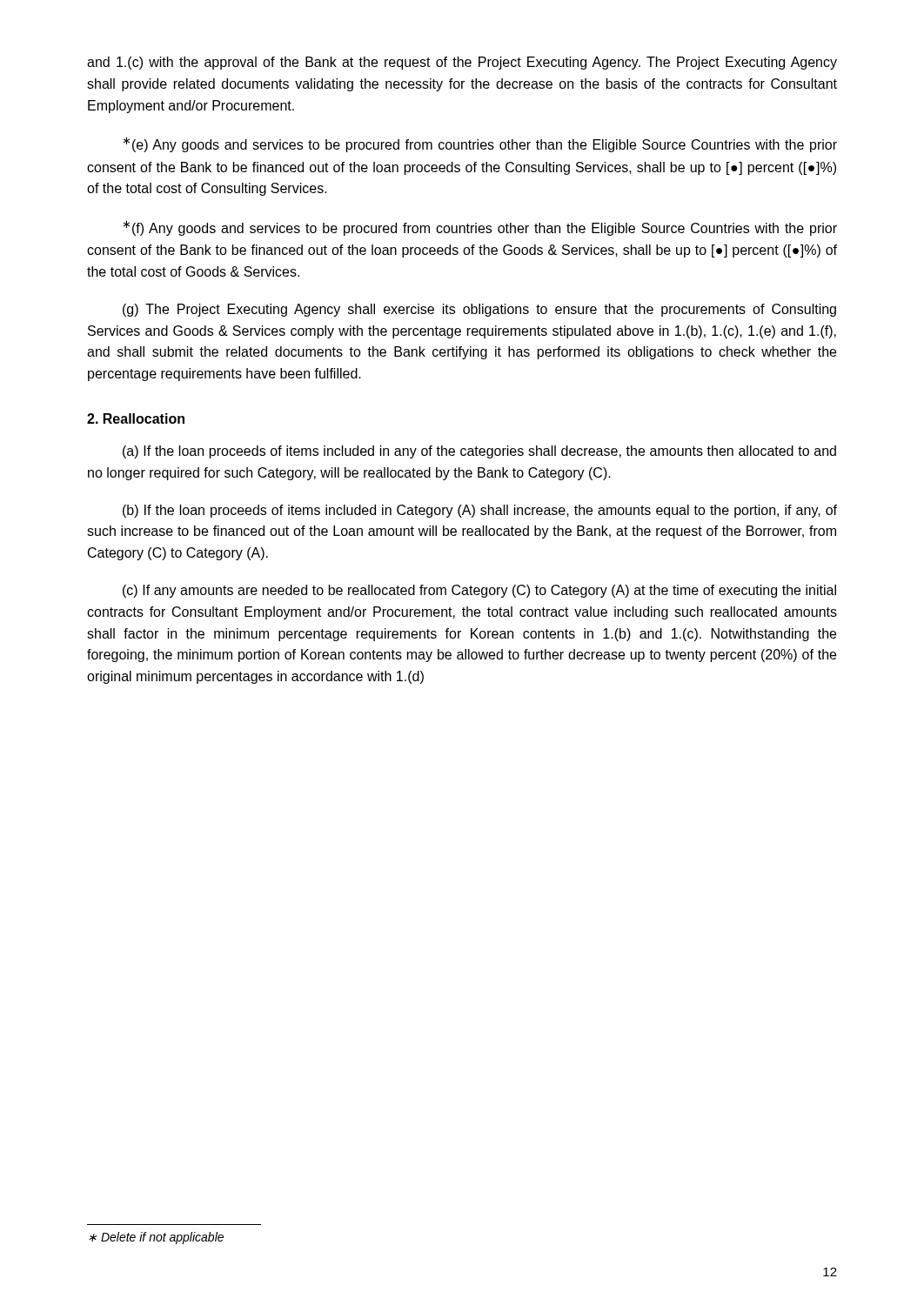Locate the text starting "∗(e) Any goods and services to be procured"
The image size is (924, 1305).
[462, 165]
